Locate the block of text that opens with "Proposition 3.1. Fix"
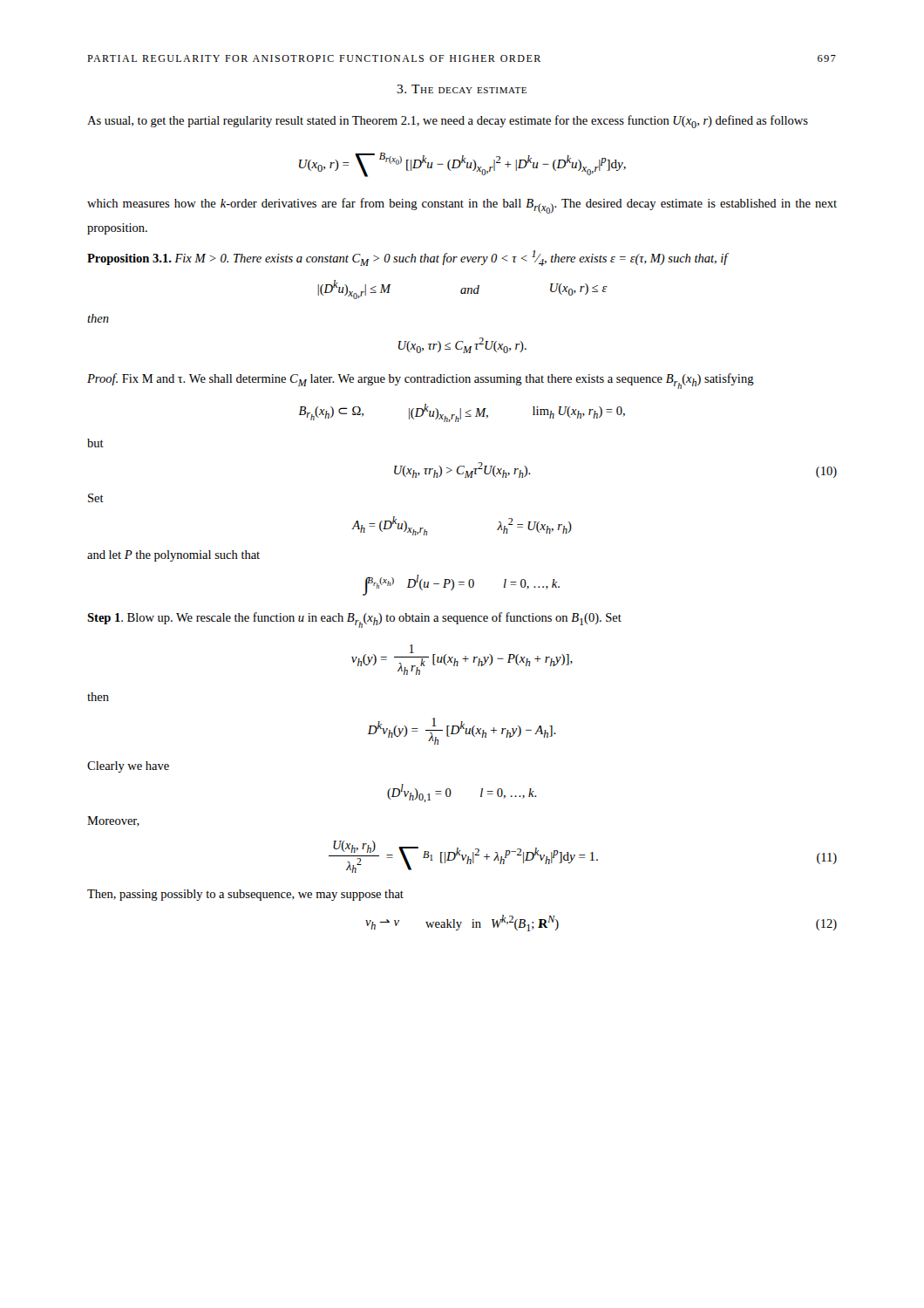 pos(407,258)
